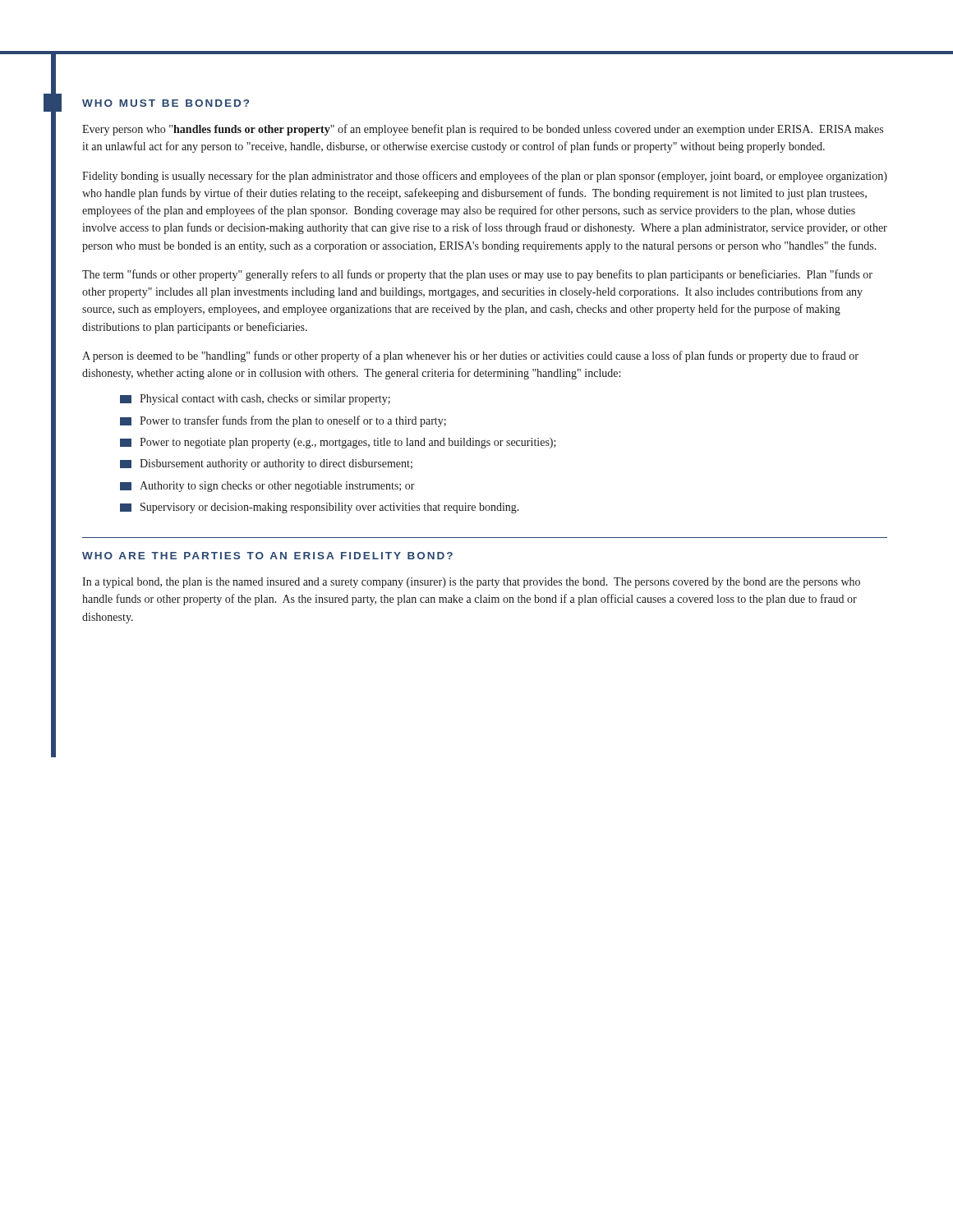Screen dimensions: 1232x953
Task: Point to the passage starting "The term "funds or other property" generally"
Action: 477,301
